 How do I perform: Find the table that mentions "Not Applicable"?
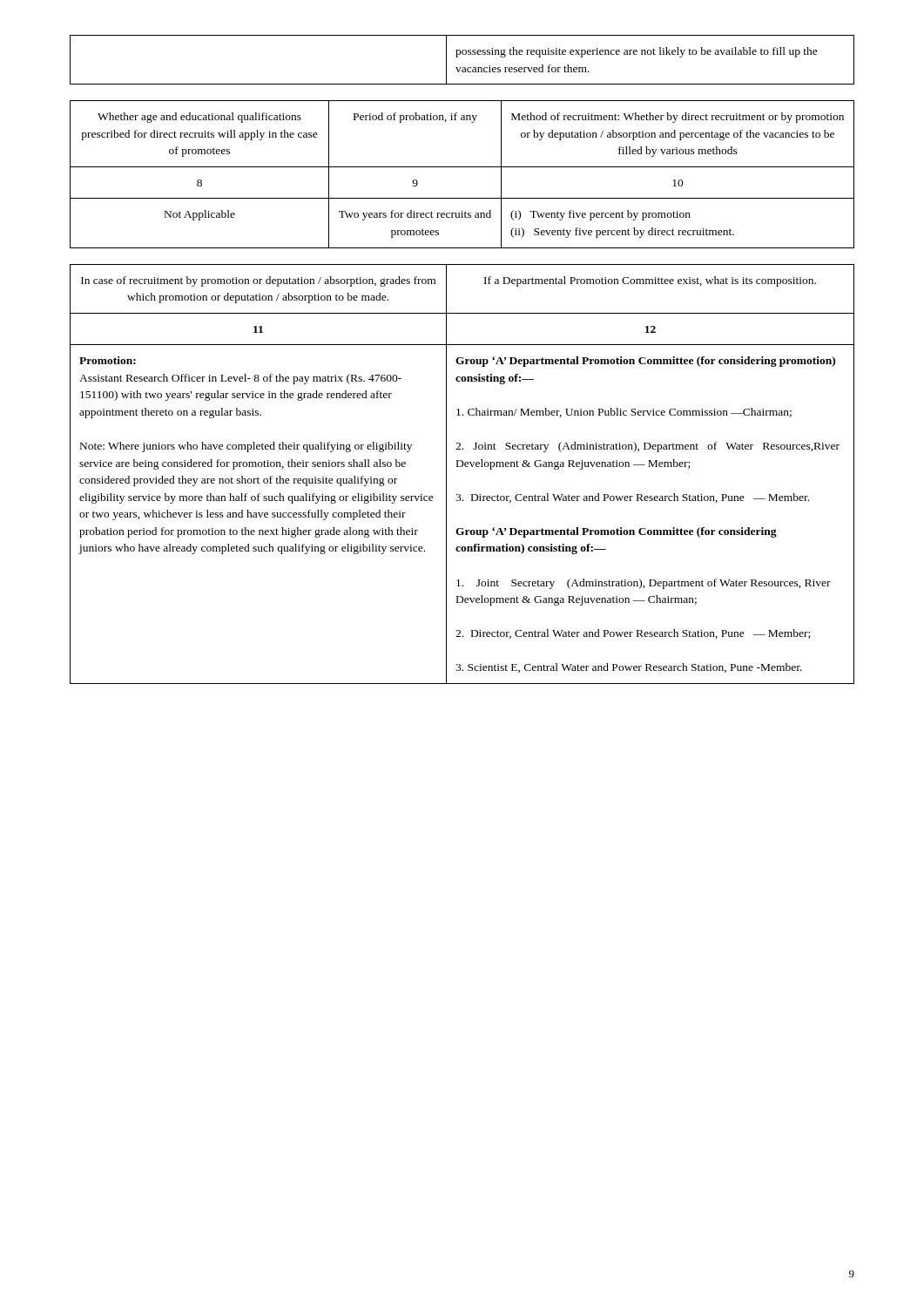click(x=462, y=174)
